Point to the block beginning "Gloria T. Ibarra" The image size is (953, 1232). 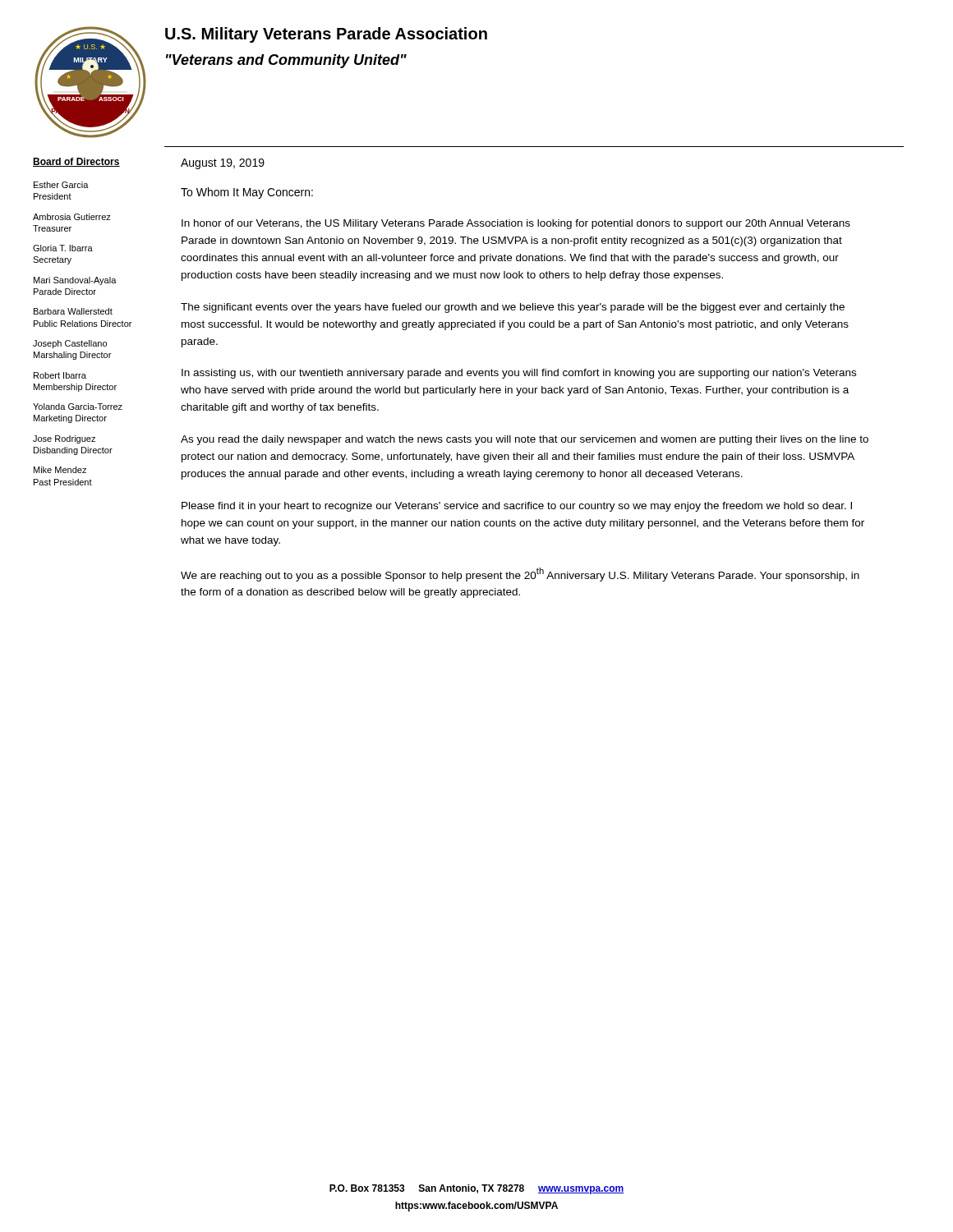99,254
